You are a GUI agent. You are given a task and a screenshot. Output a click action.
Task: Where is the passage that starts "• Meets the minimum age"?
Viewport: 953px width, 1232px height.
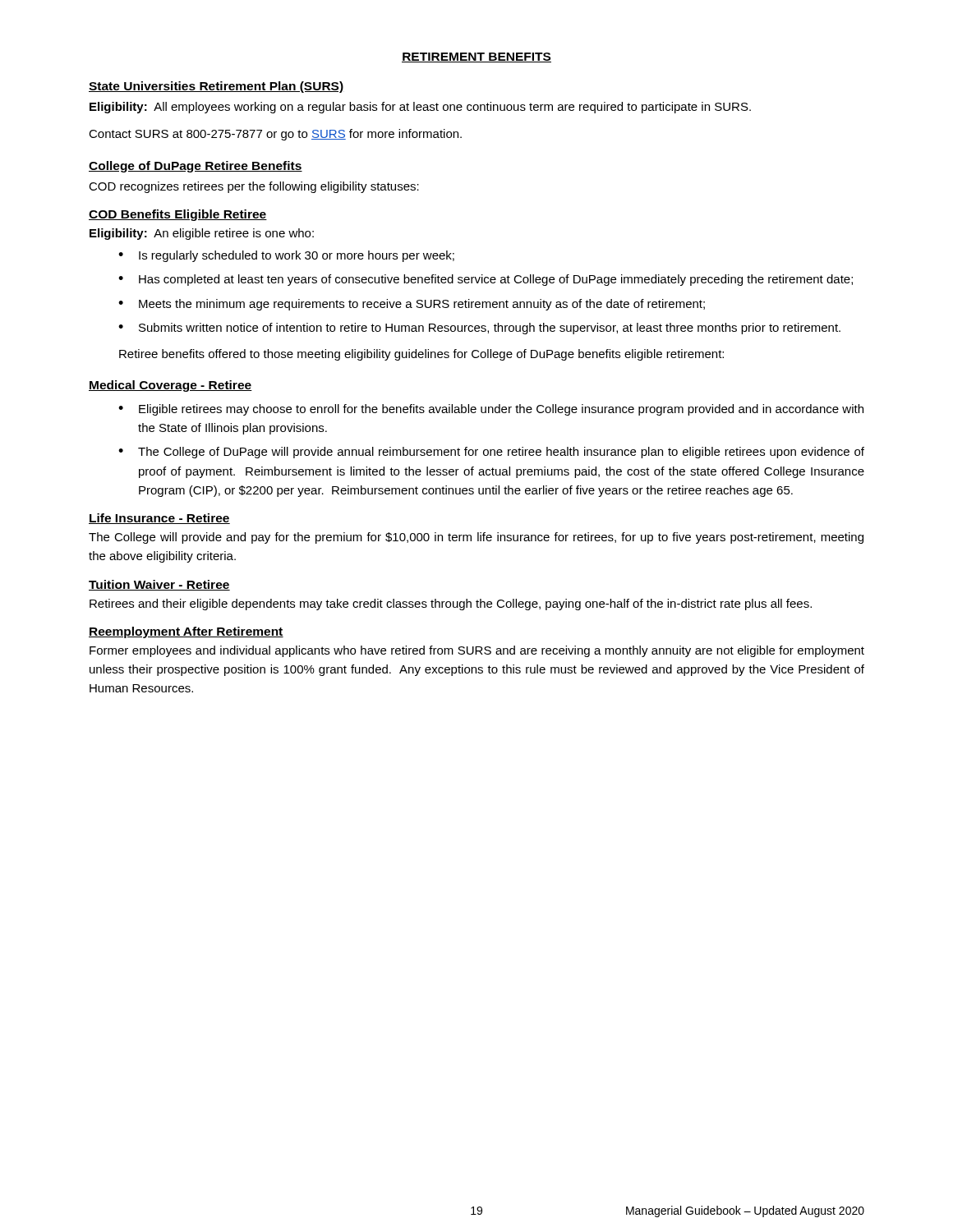pos(491,303)
